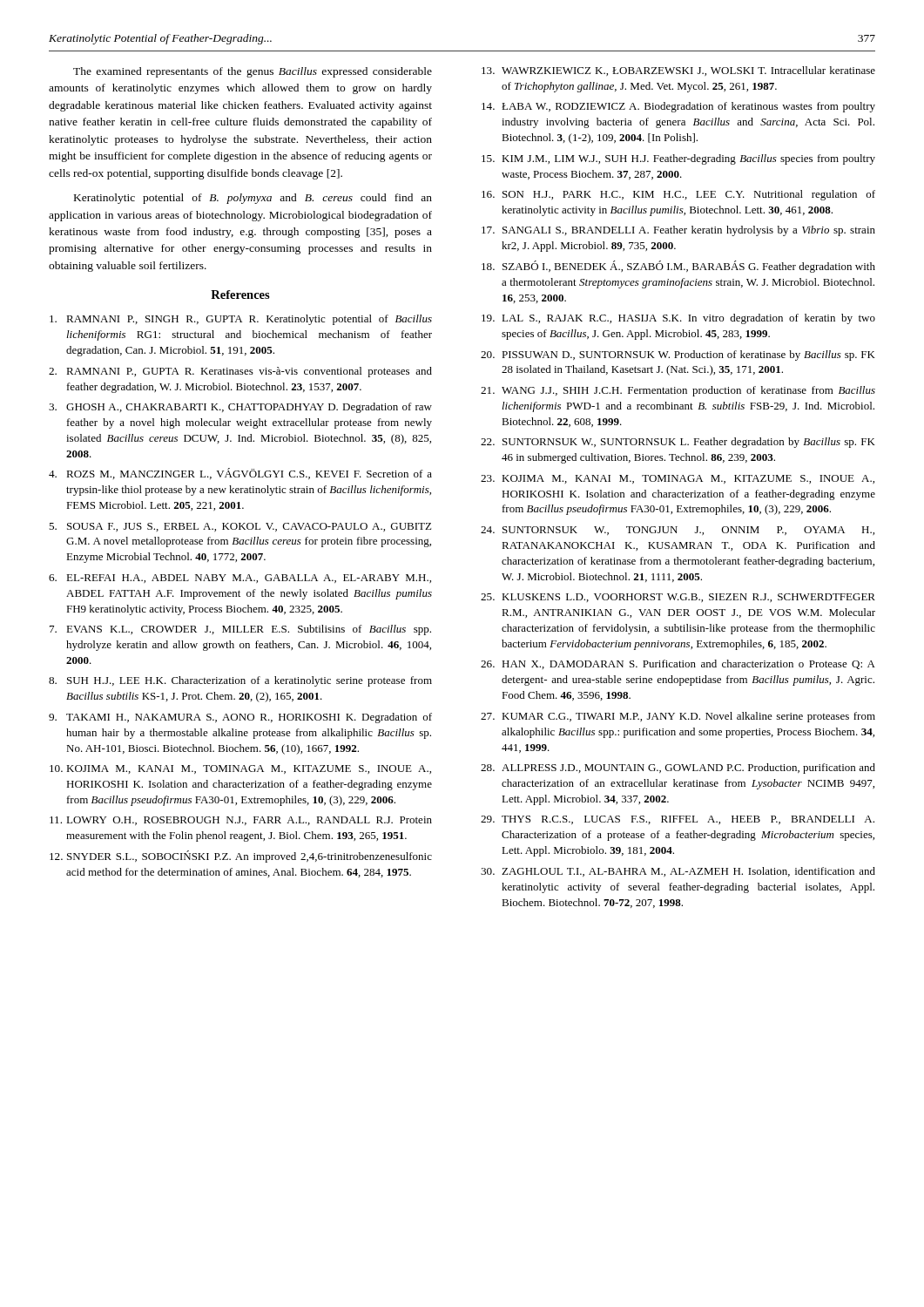Navigate to the element starting "13. WAWRZKIEWICZ K.,"
The image size is (924, 1307).
point(678,486)
